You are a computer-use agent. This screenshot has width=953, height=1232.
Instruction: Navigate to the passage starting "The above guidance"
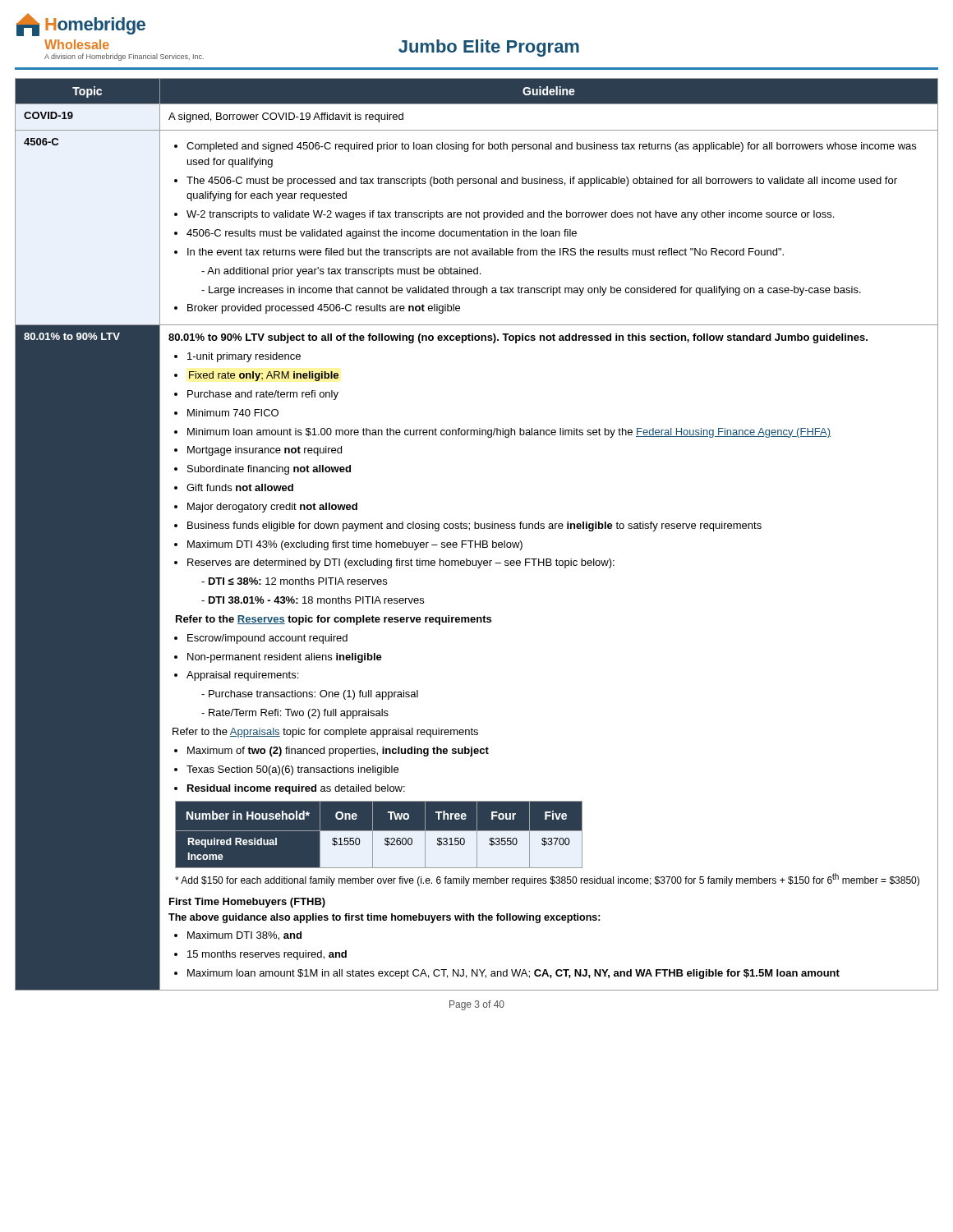[x=385, y=918]
